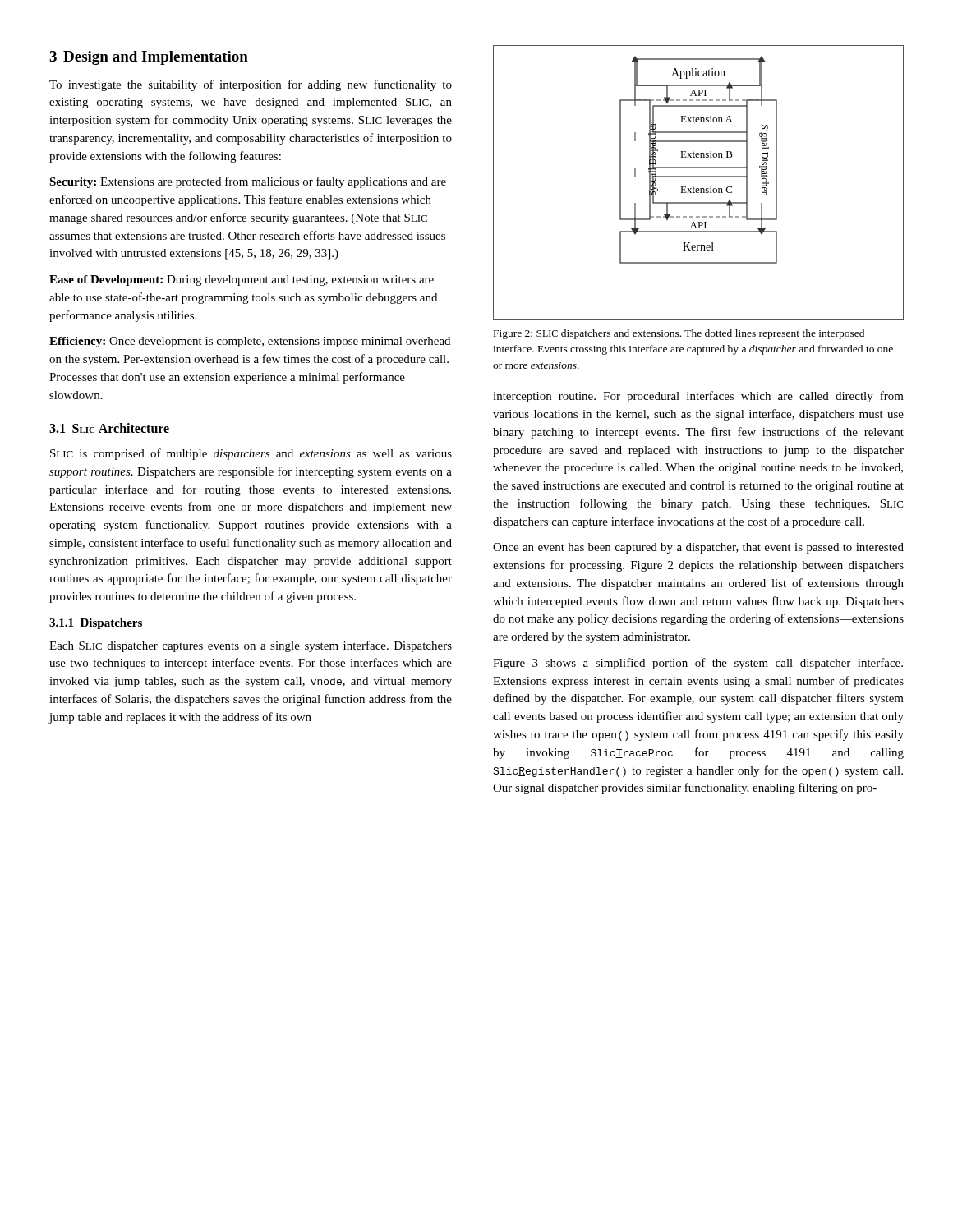Image resolution: width=953 pixels, height=1232 pixels.
Task: Find the section header that says "3 Design and Implementation"
Action: (149, 56)
